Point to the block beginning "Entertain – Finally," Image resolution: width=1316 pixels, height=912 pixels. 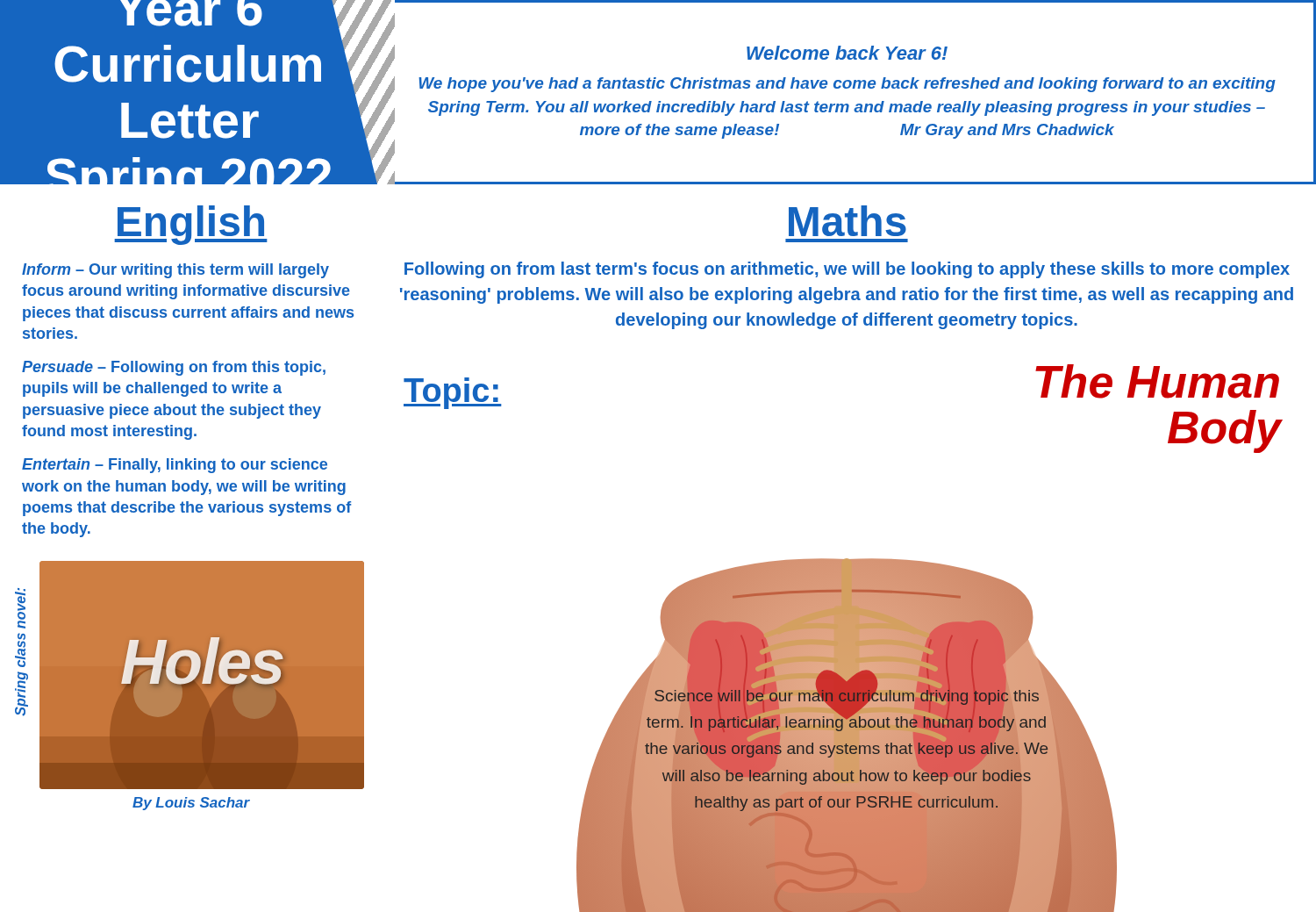coord(187,497)
